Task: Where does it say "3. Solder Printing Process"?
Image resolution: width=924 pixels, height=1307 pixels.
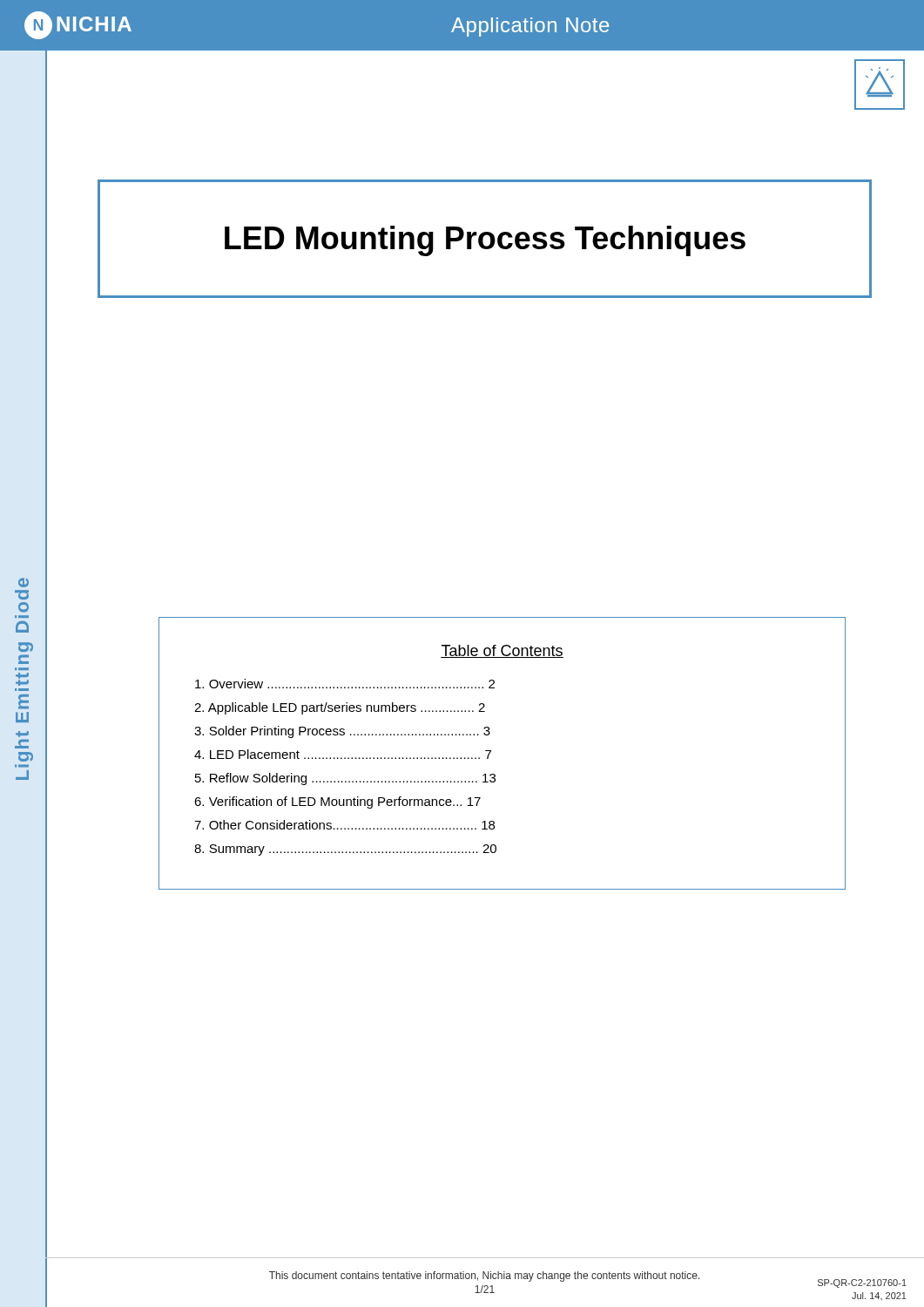Action: point(342,732)
